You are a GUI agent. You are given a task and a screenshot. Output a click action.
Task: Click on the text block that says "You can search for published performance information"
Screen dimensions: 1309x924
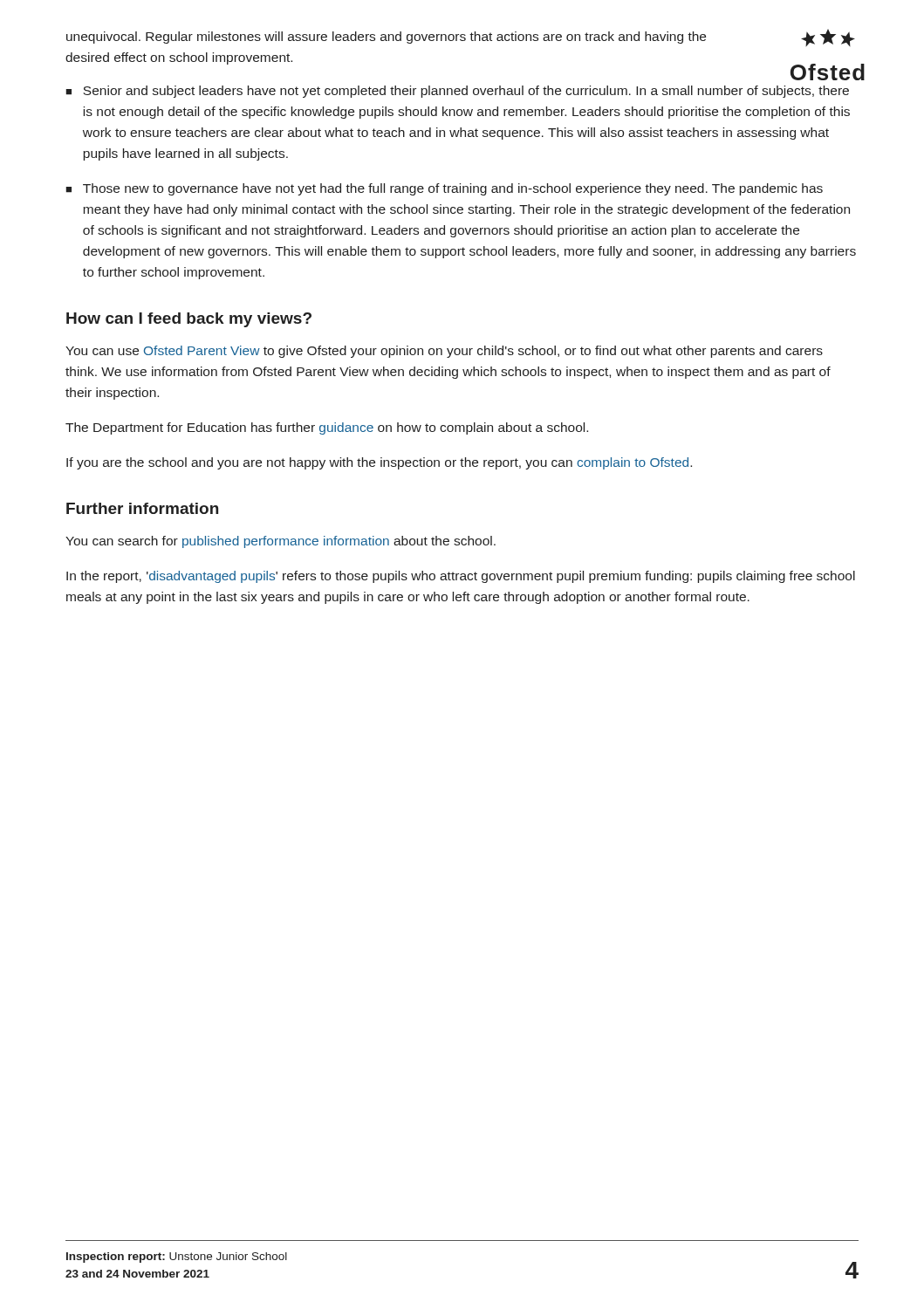click(x=281, y=541)
